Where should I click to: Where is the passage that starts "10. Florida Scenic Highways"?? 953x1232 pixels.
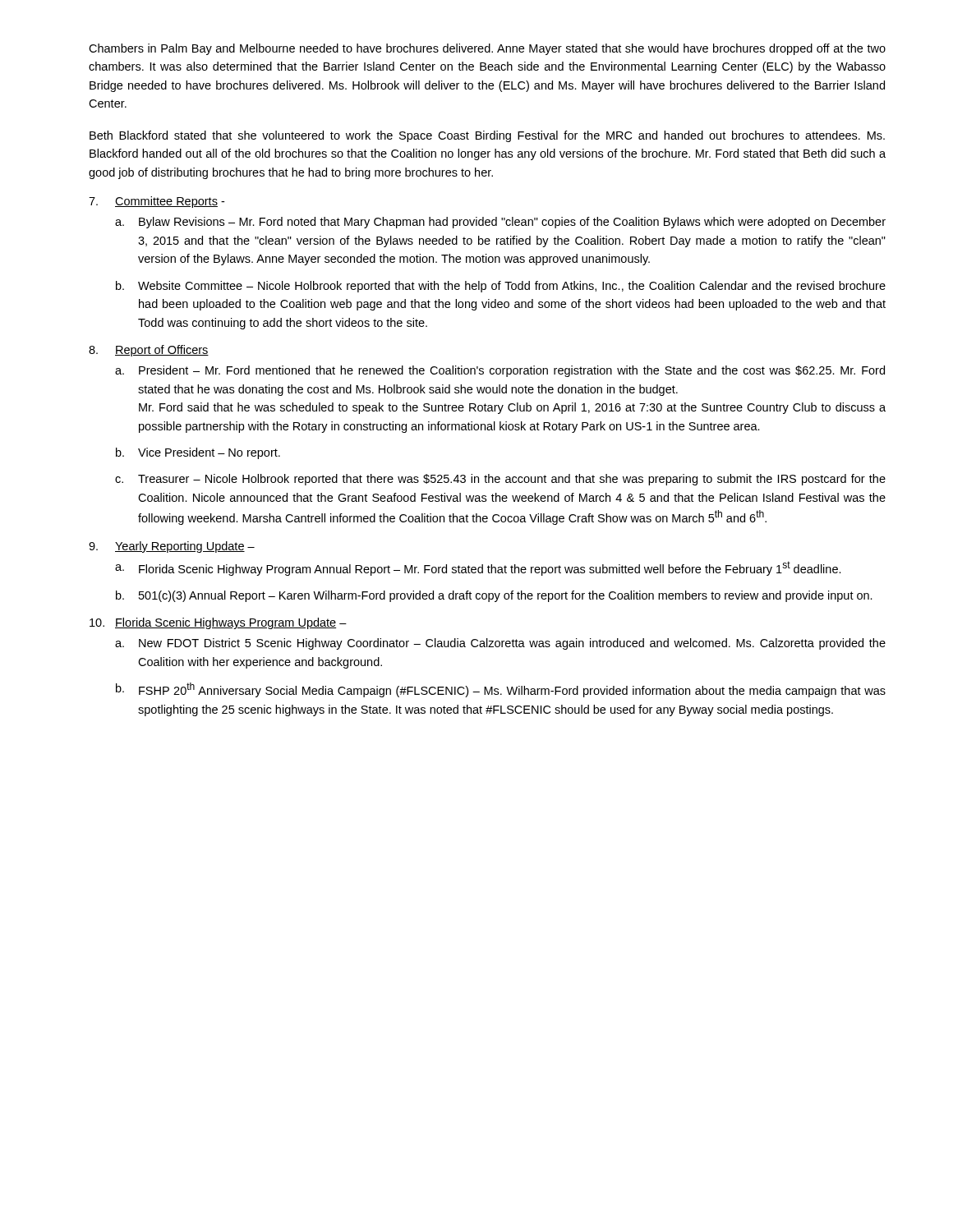[218, 623]
